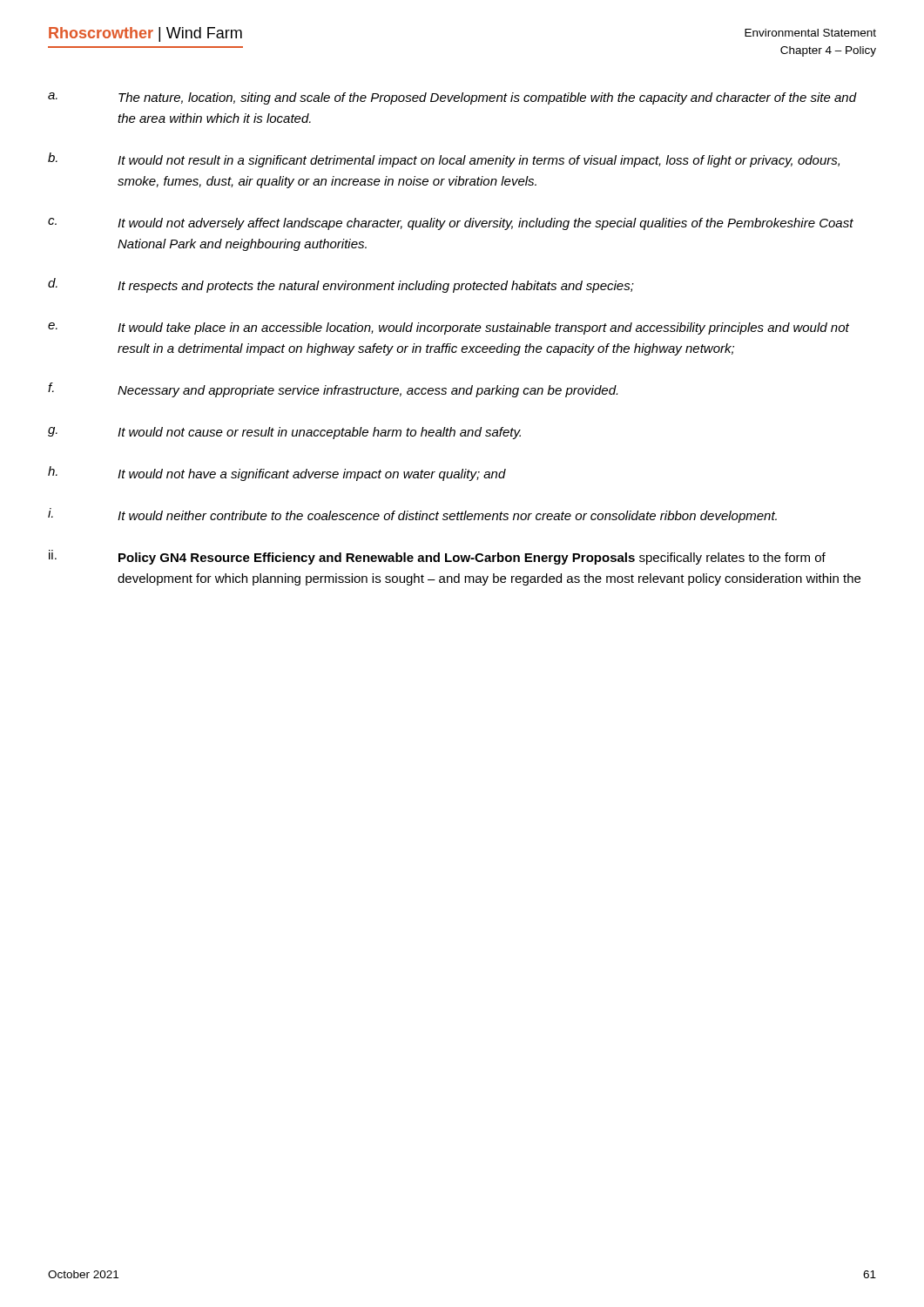
Task: Where is the passage that starts "ii. Policy GN4 Resource Efficiency and"?
Action: 462,568
